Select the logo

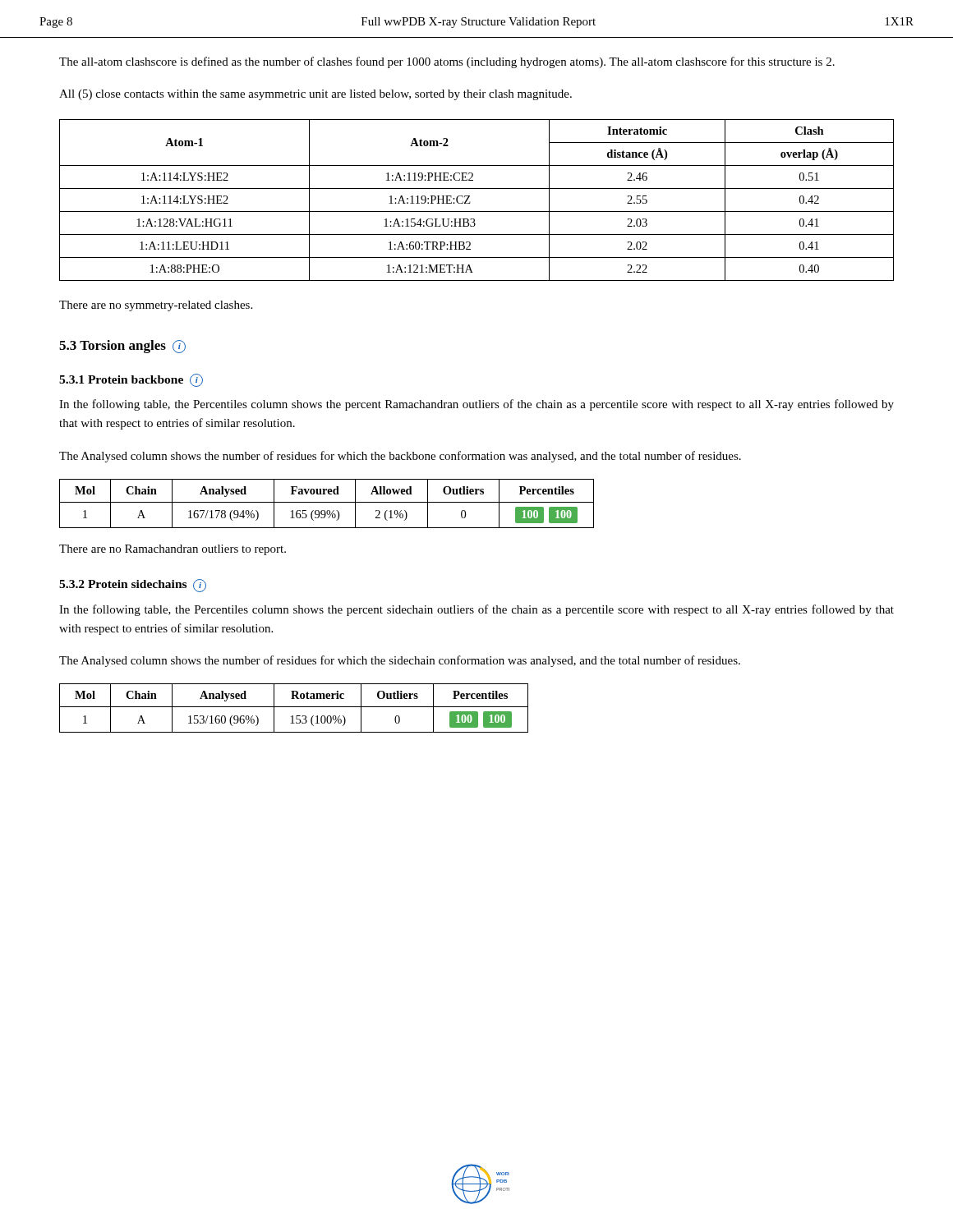click(x=476, y=1184)
